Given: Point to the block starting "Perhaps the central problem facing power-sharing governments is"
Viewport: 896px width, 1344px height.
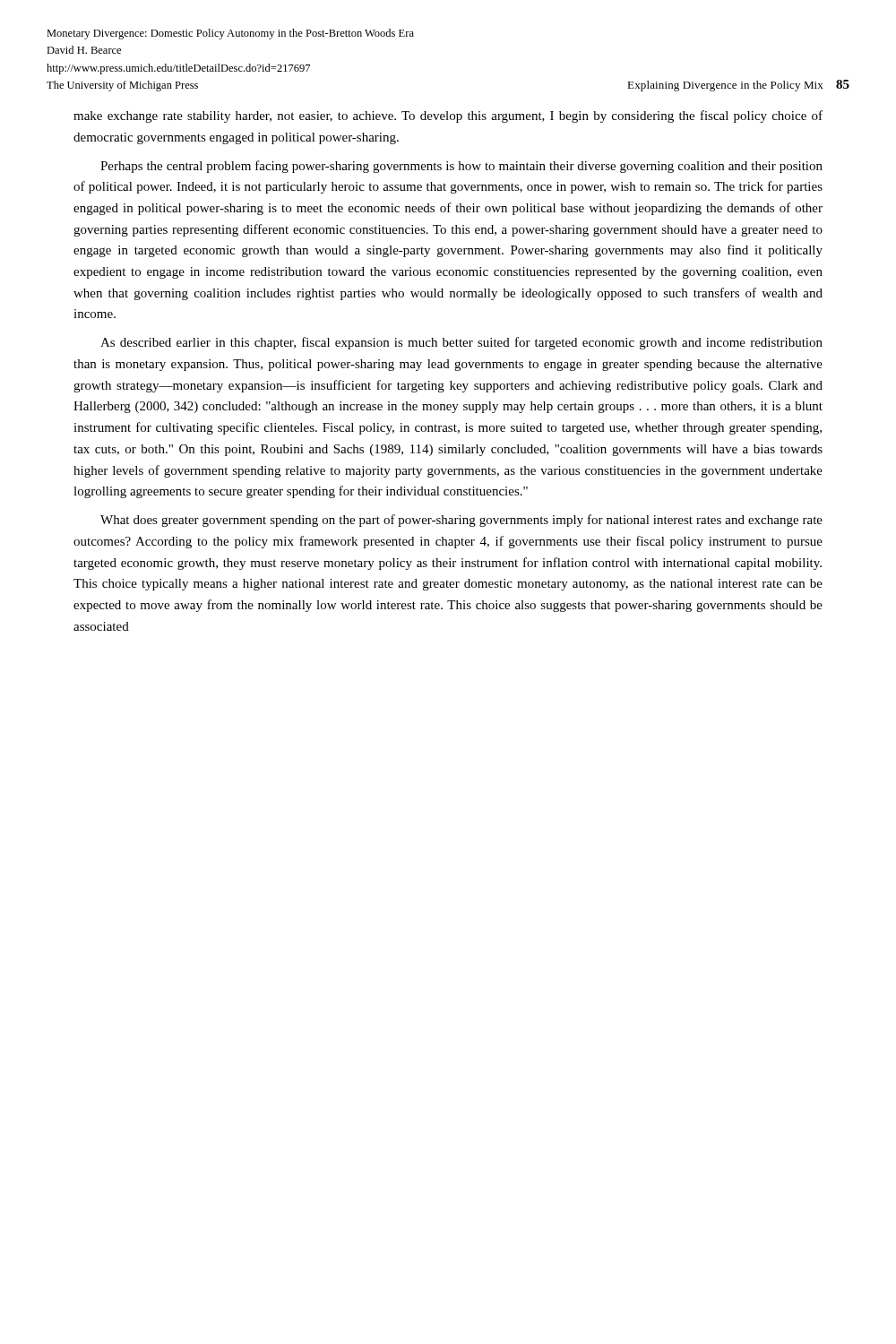Looking at the screenshot, I should click(x=448, y=240).
